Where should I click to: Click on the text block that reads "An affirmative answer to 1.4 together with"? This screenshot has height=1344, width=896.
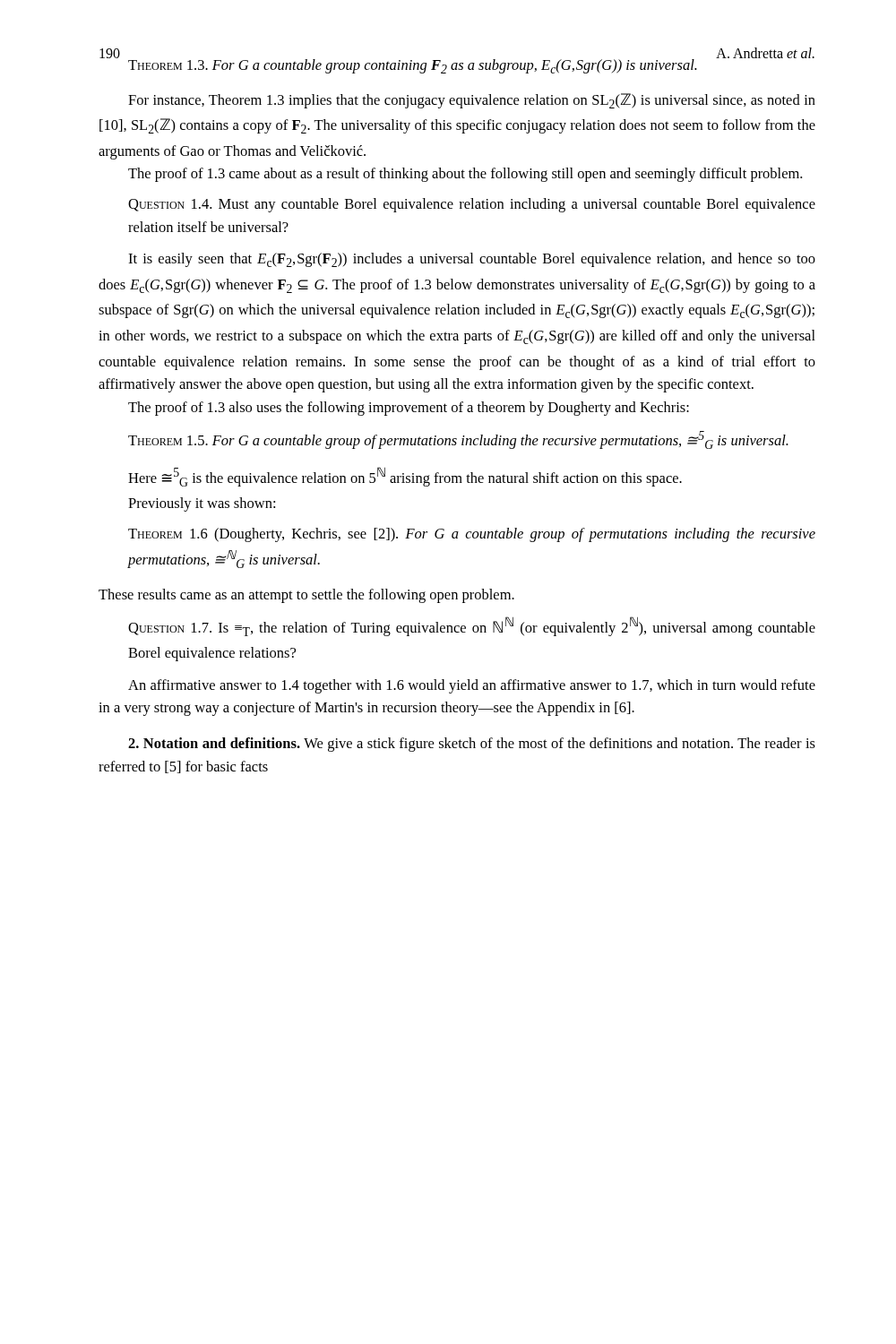click(x=457, y=697)
